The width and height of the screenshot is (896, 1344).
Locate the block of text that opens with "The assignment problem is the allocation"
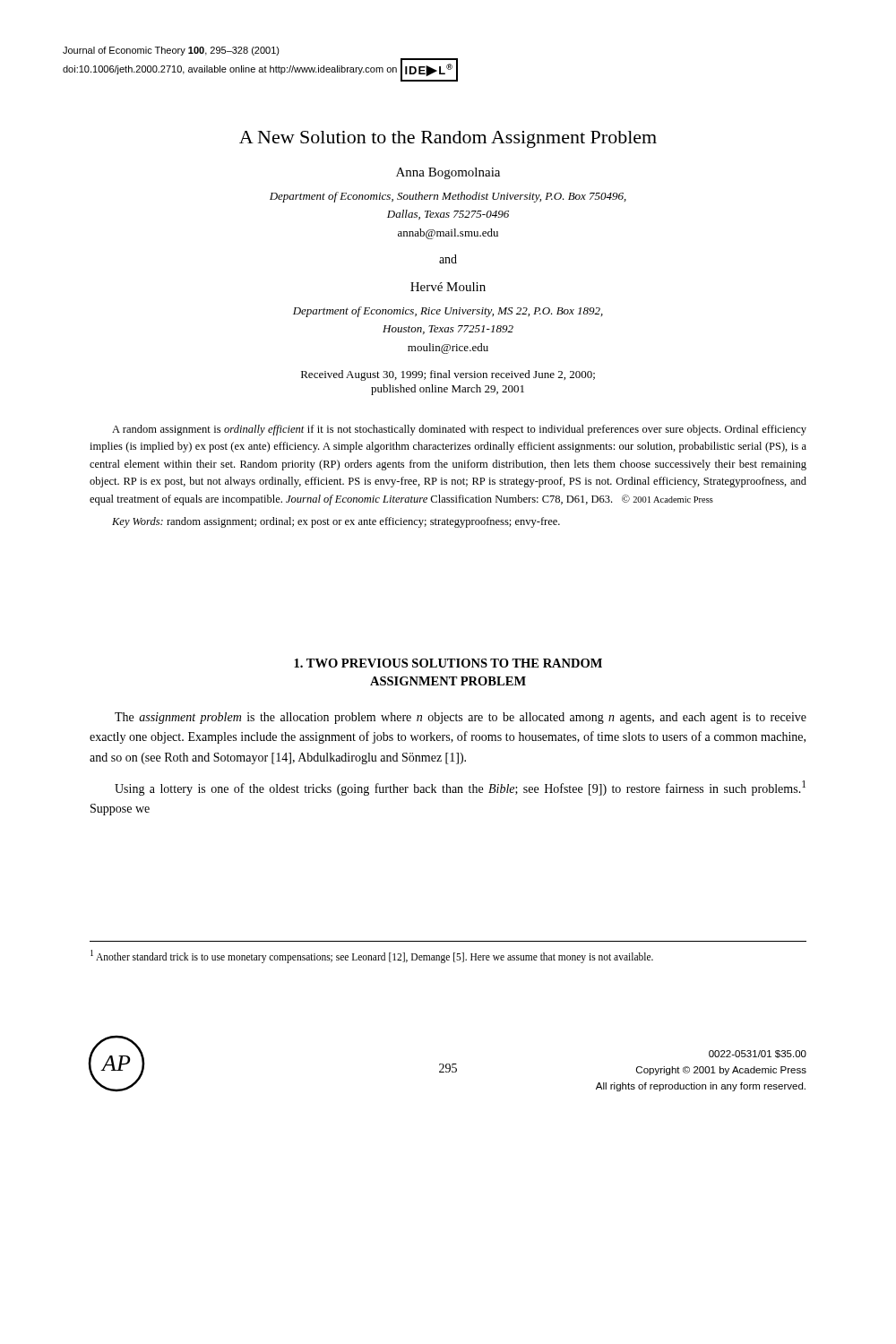(448, 764)
